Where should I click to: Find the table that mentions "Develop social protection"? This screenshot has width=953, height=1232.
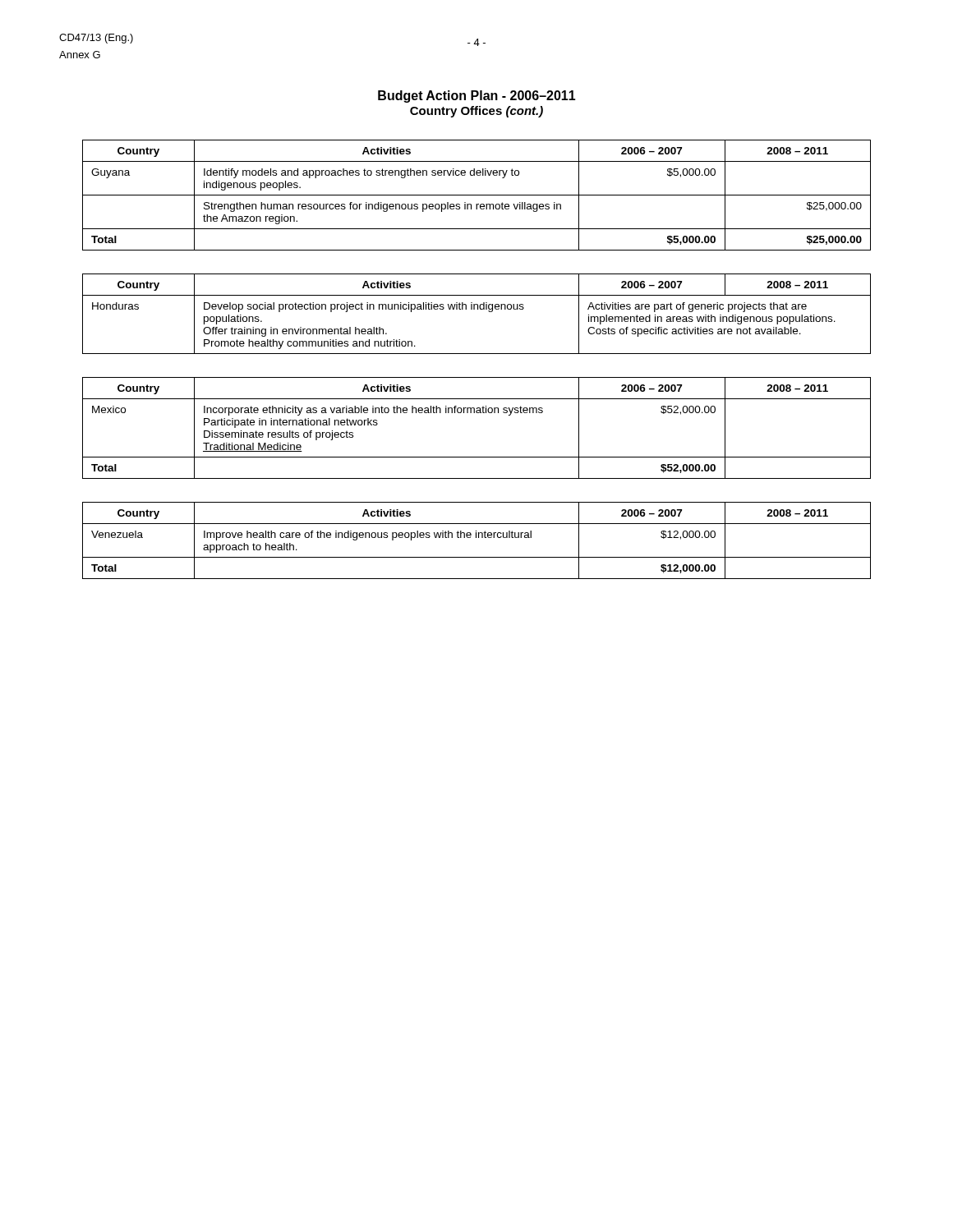[476, 314]
